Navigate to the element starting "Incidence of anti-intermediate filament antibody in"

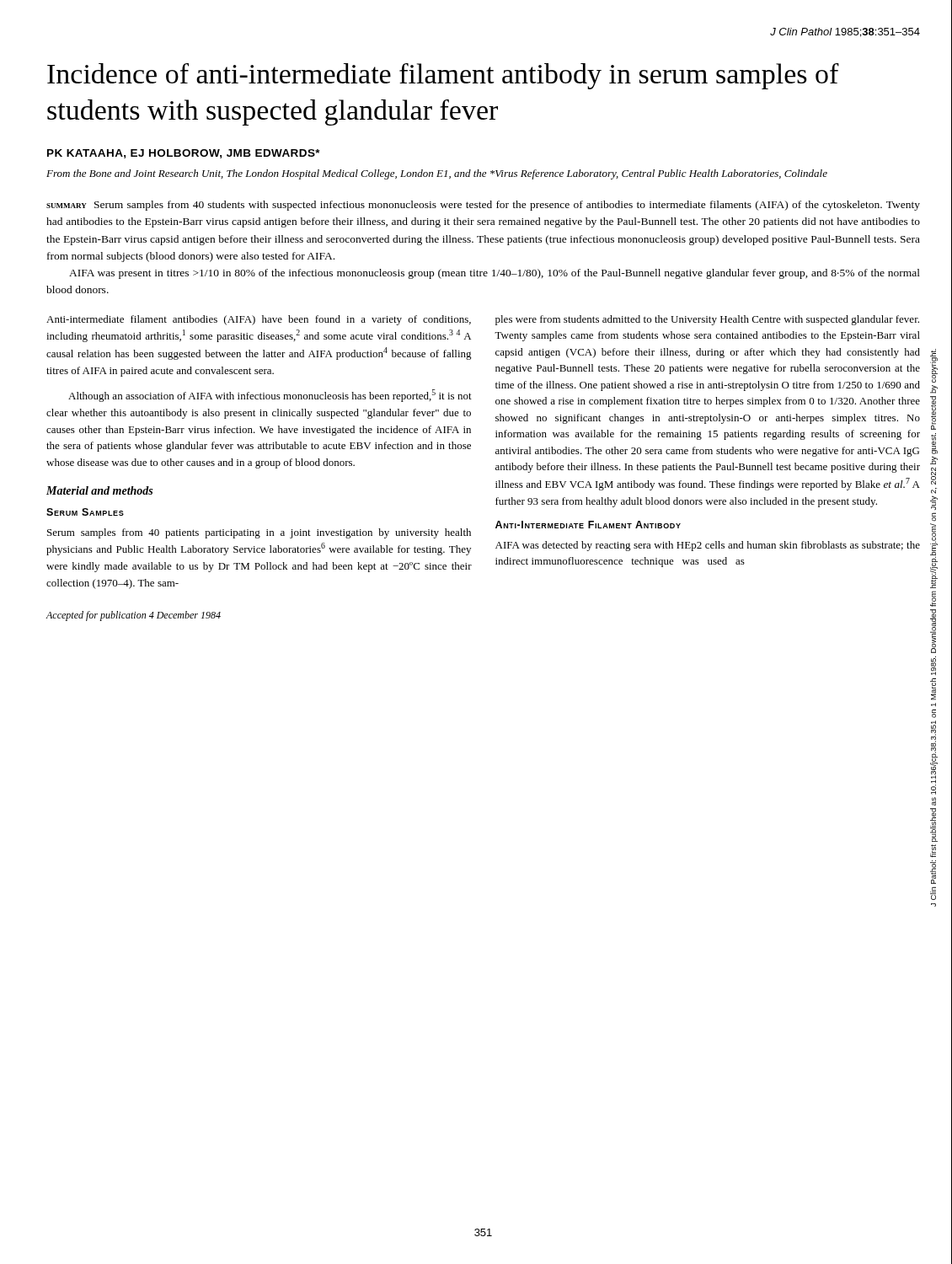(x=442, y=92)
